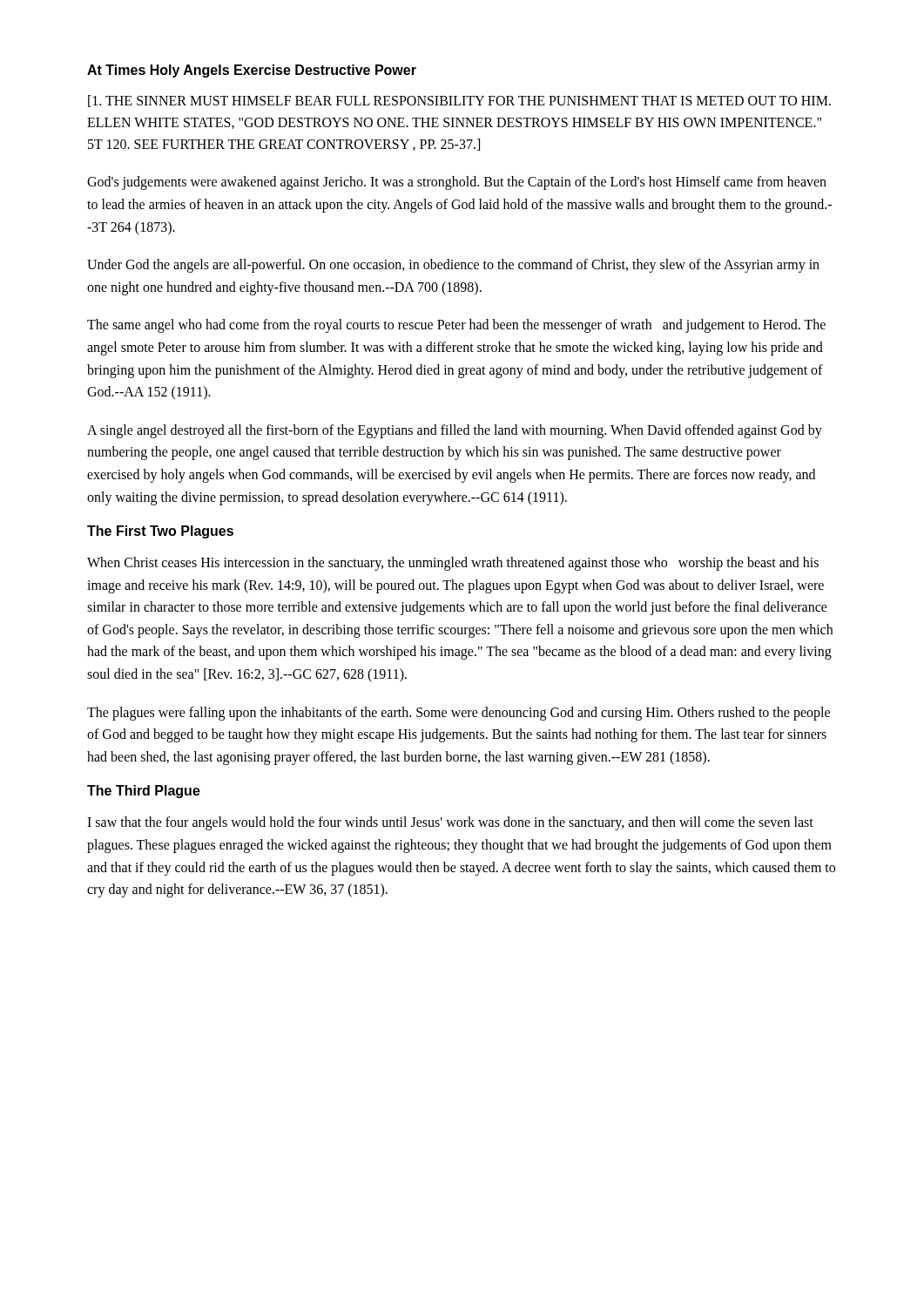Click on the text block starting "Under God the angels are"
Image resolution: width=924 pixels, height=1307 pixels.
click(x=453, y=276)
